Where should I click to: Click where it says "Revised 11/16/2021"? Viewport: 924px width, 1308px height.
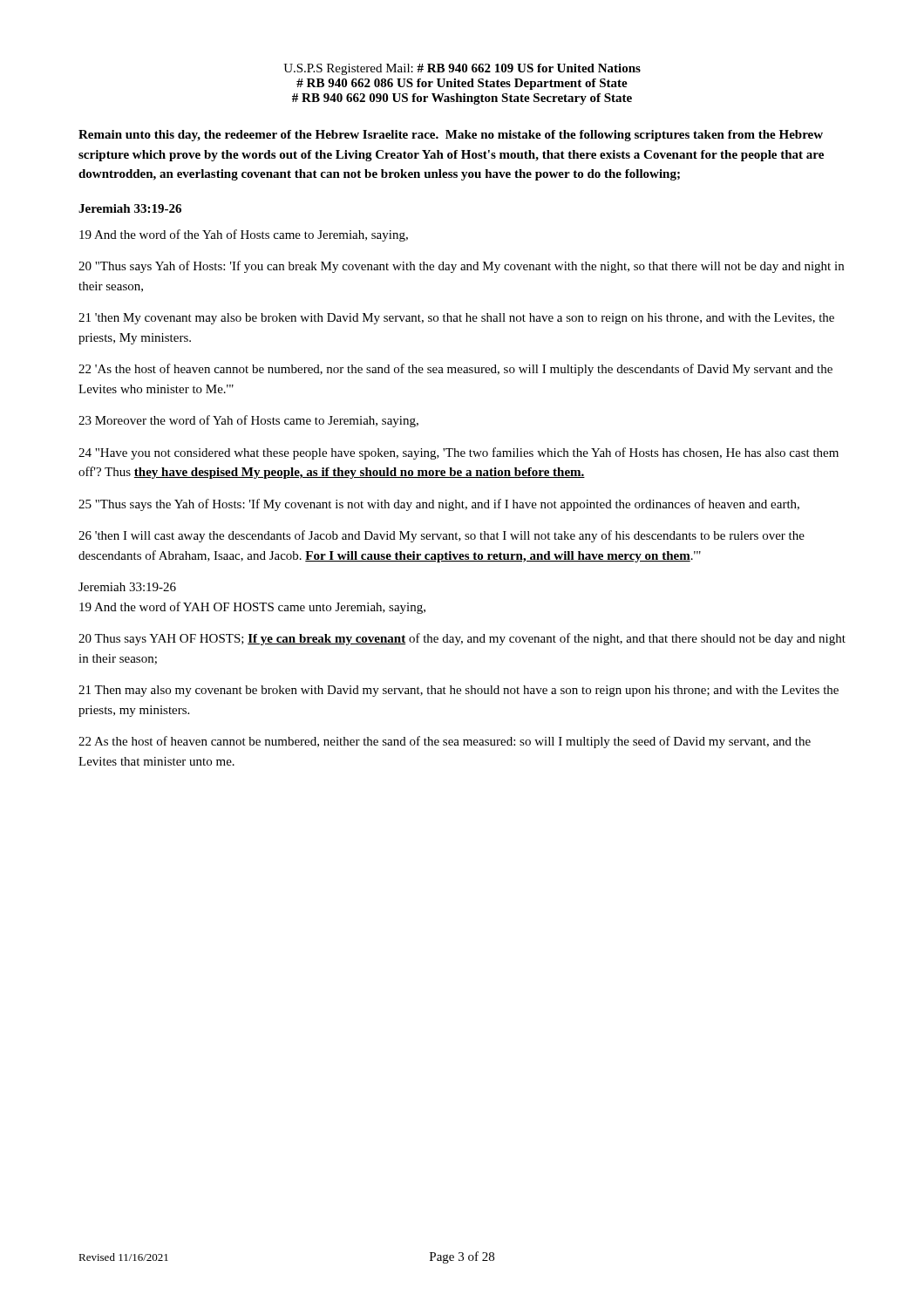pos(124,1257)
